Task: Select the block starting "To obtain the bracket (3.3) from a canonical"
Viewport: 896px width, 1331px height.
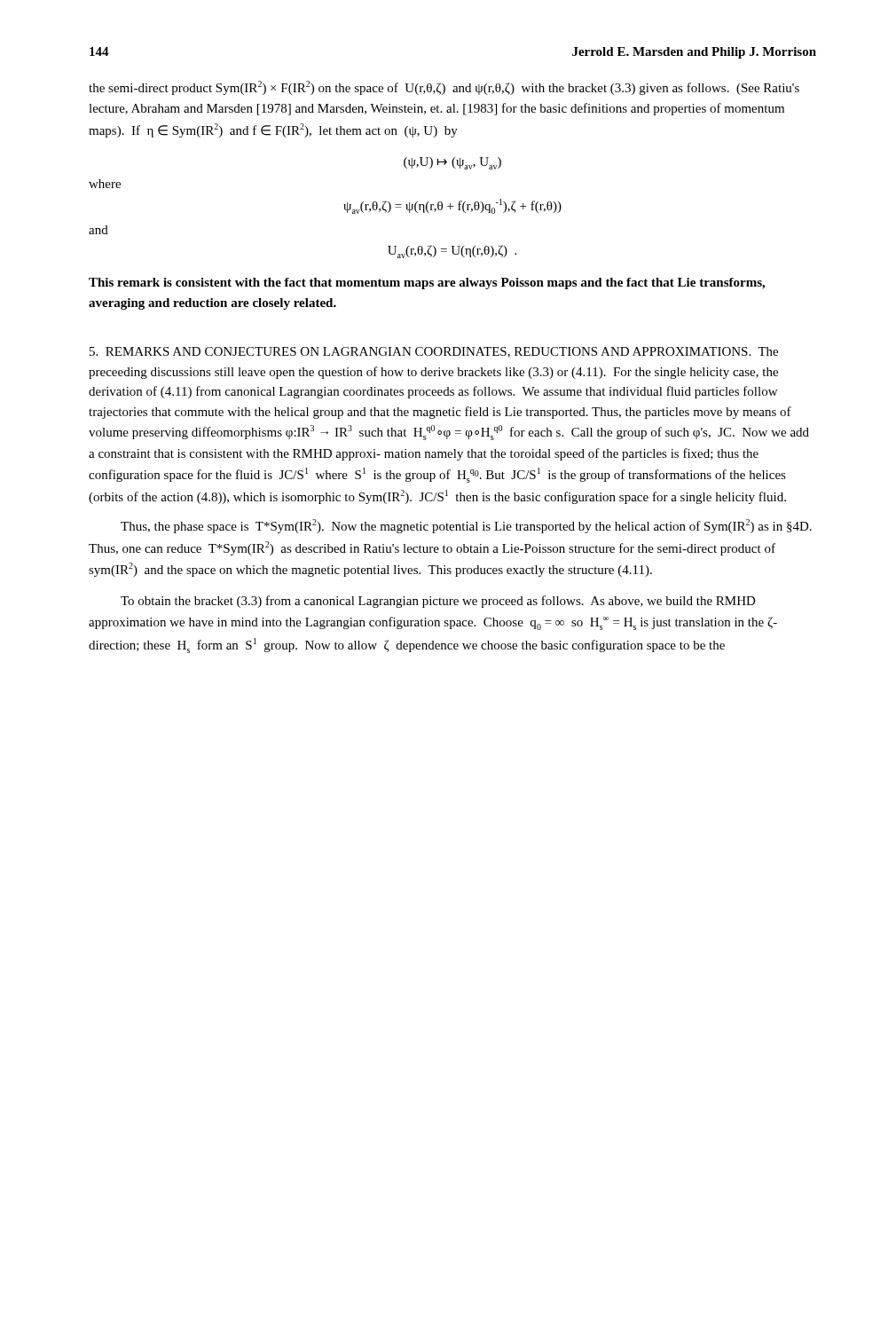Action: click(433, 624)
